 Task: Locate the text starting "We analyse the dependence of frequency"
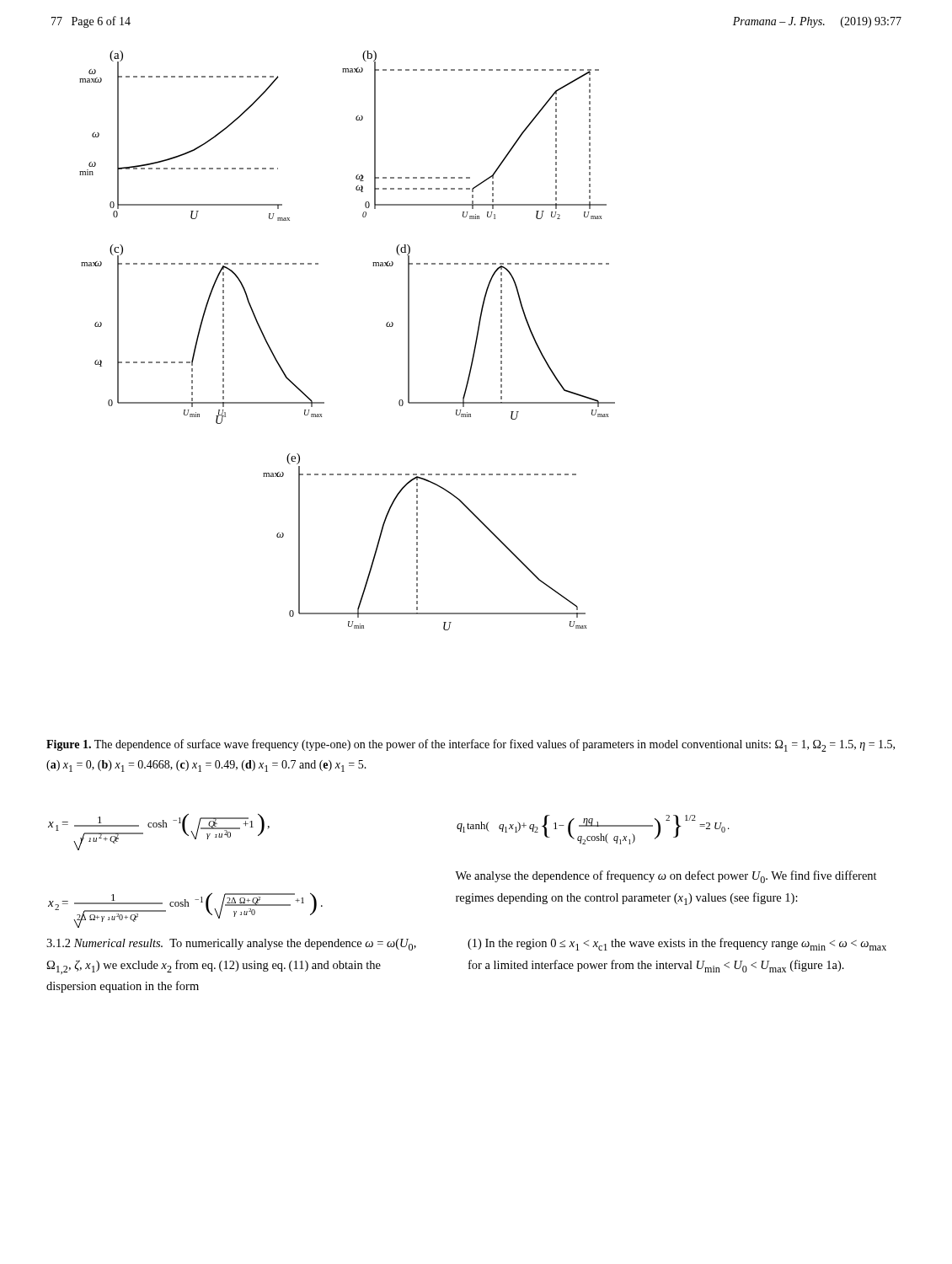(666, 888)
